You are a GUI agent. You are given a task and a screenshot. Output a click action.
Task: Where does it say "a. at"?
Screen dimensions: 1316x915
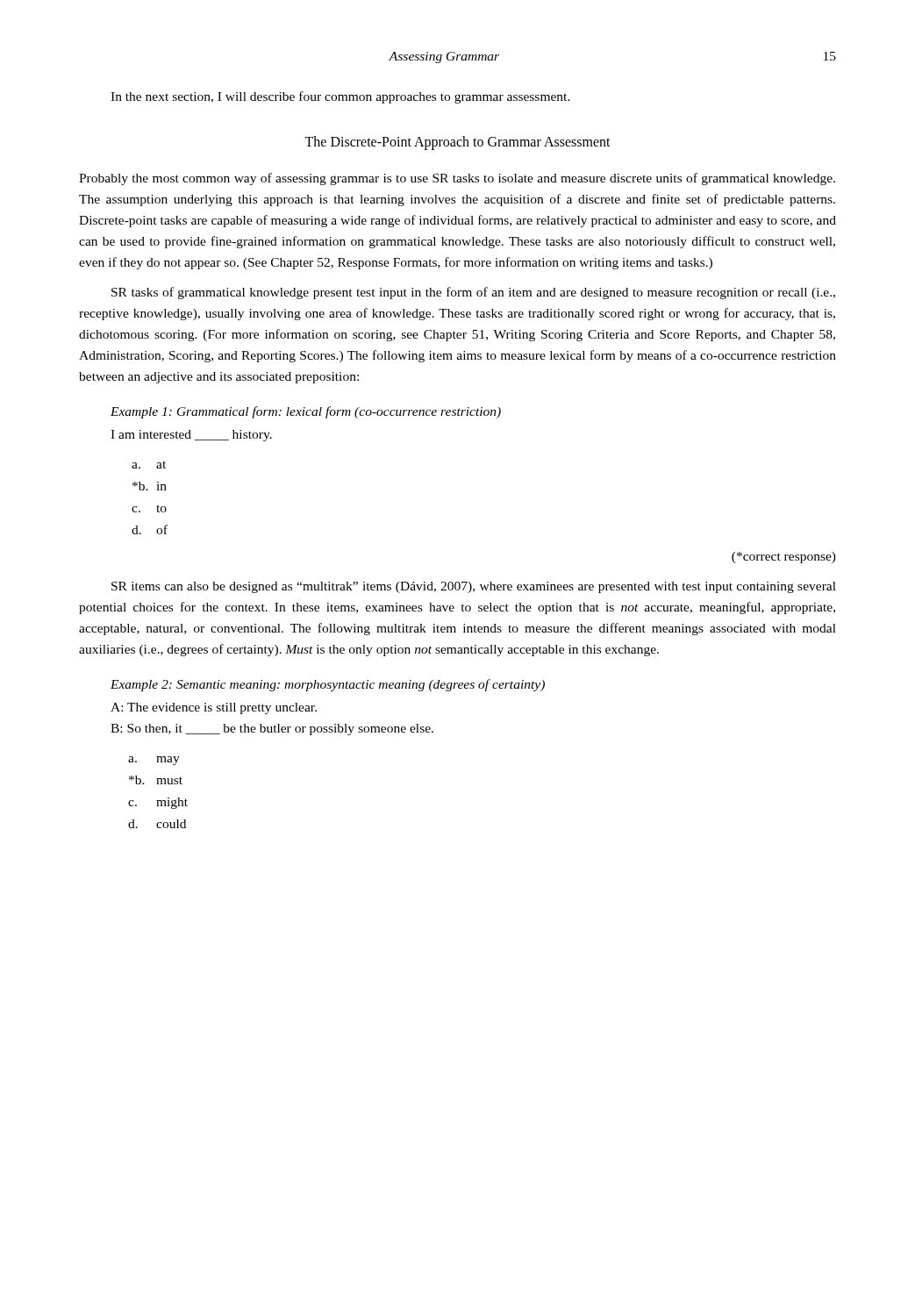tap(149, 464)
